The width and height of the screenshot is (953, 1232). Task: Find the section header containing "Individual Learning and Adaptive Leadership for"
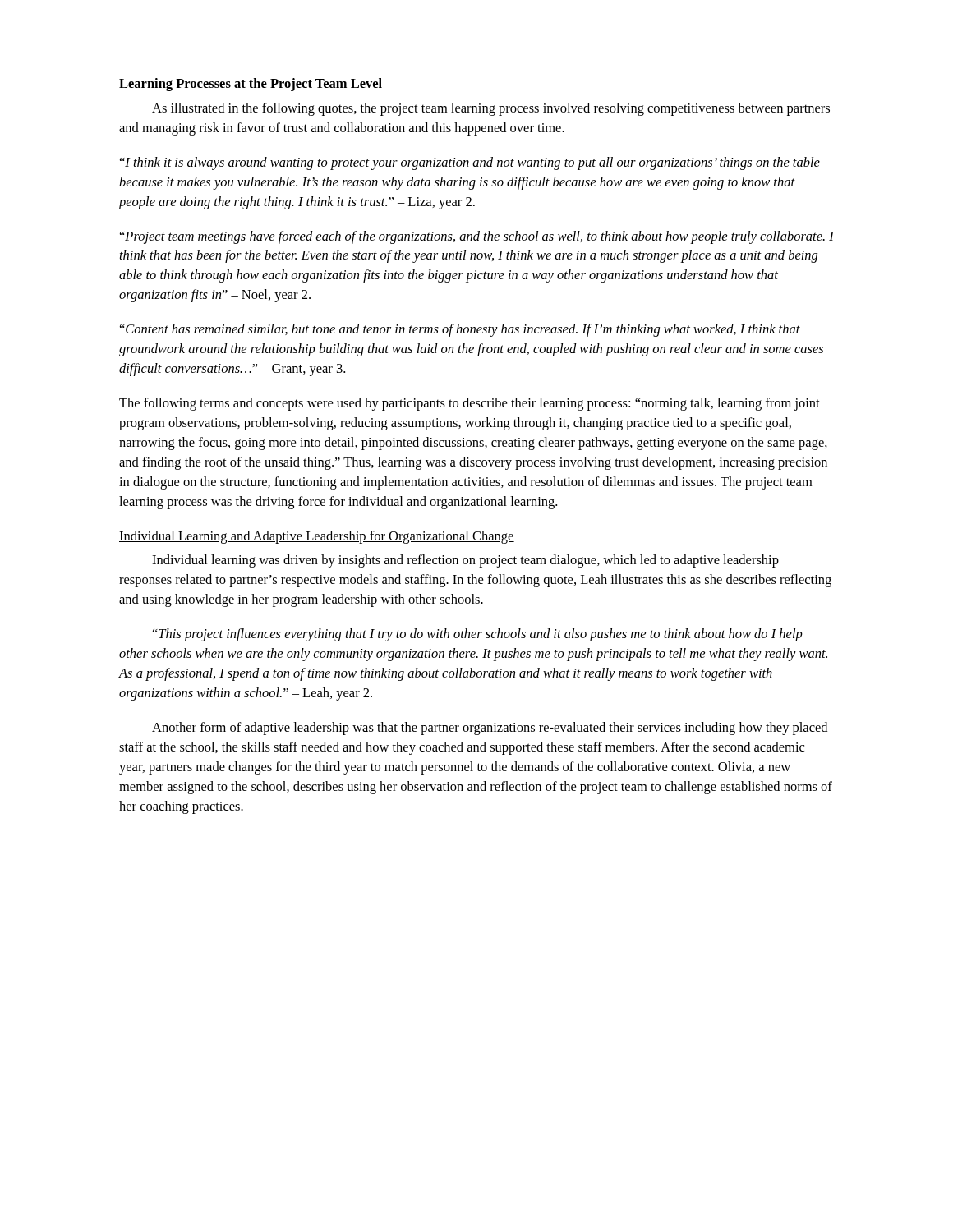(316, 535)
